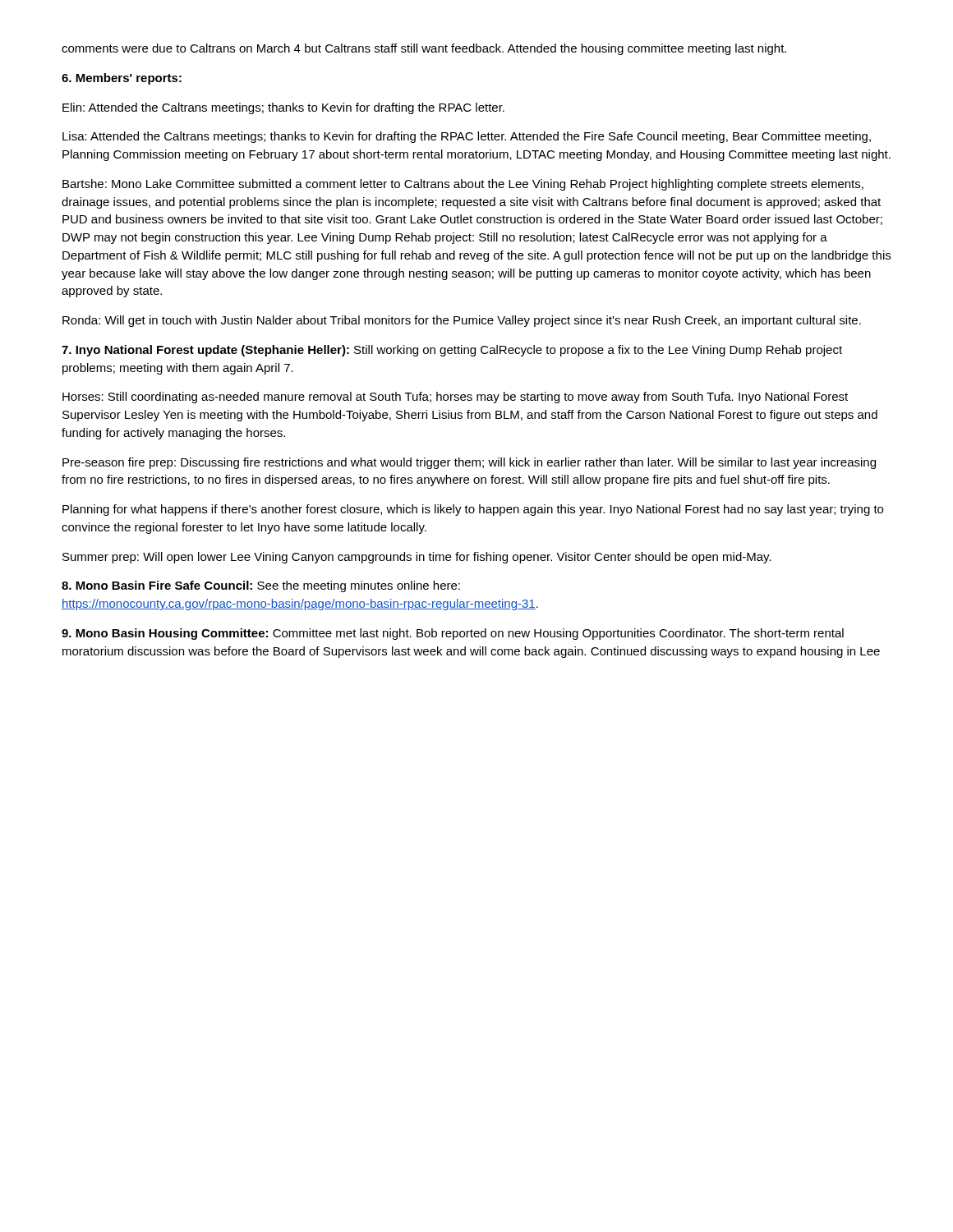
Task: Click the passage that begins "Mono Basin Fire Safe Council: See the meeting"
Action: click(x=300, y=594)
